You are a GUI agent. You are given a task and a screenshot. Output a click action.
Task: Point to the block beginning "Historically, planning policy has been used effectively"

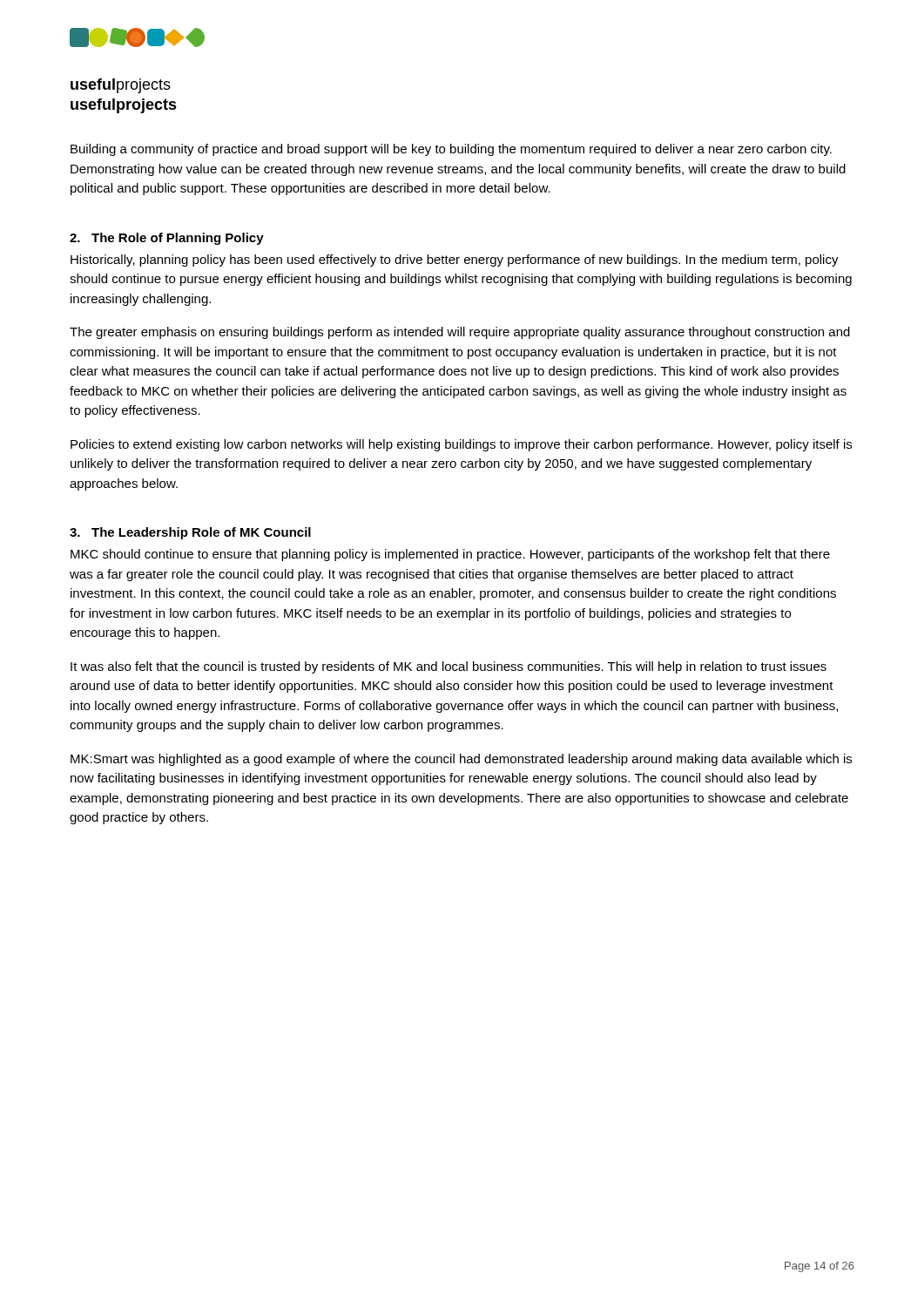coord(461,278)
